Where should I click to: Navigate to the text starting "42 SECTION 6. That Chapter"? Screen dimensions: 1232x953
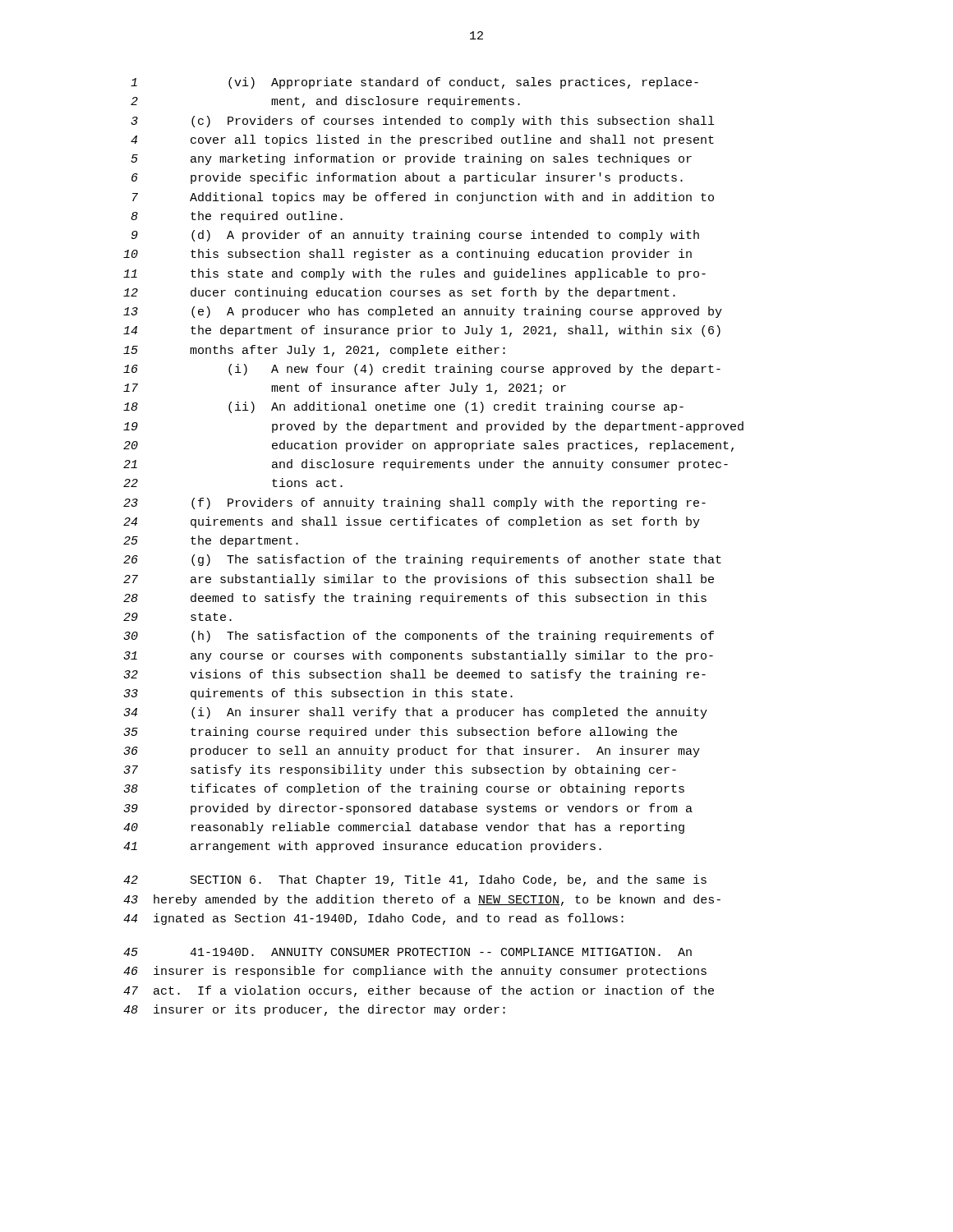tap(468, 900)
